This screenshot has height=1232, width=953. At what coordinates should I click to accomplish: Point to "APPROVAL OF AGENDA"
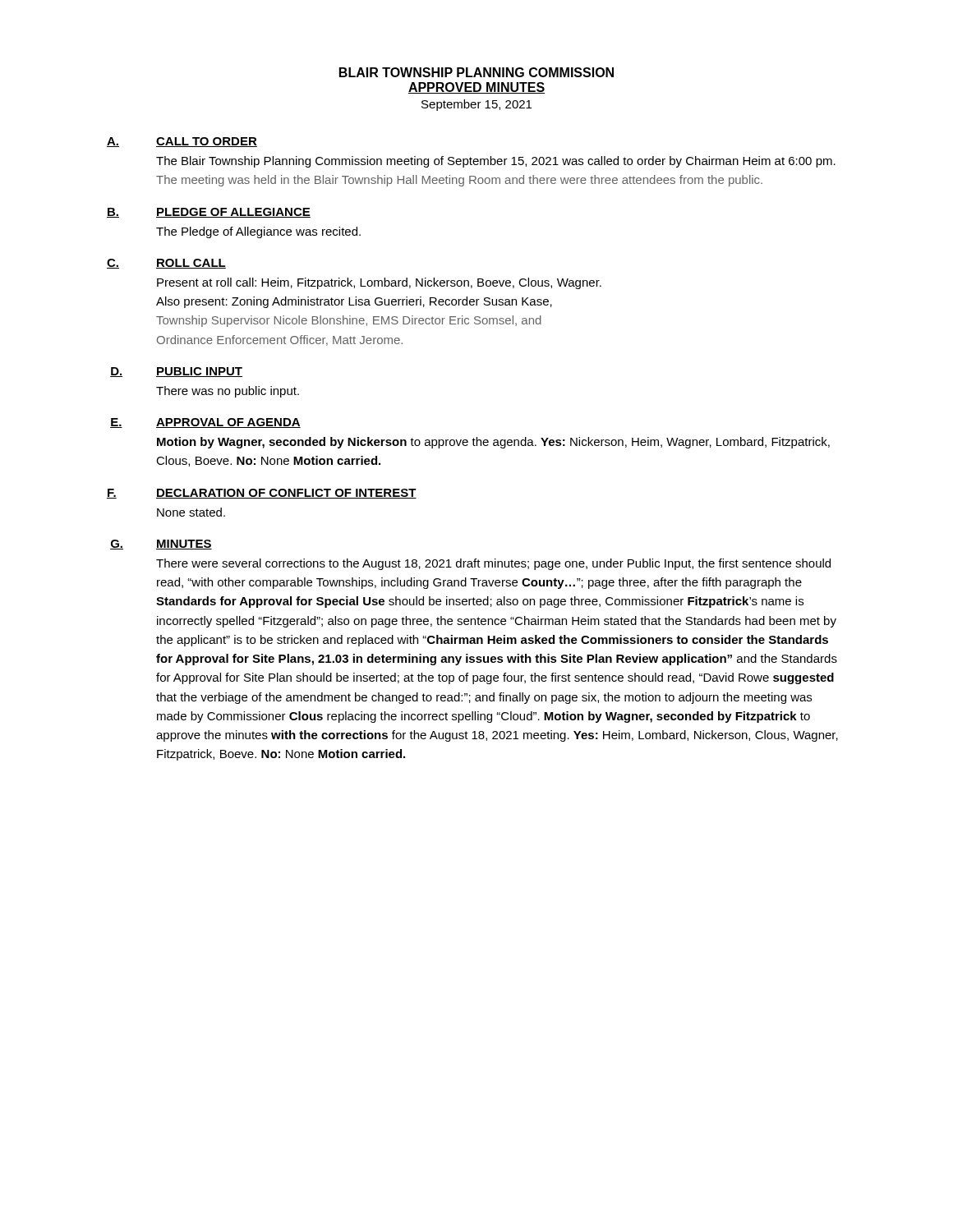[x=228, y=422]
